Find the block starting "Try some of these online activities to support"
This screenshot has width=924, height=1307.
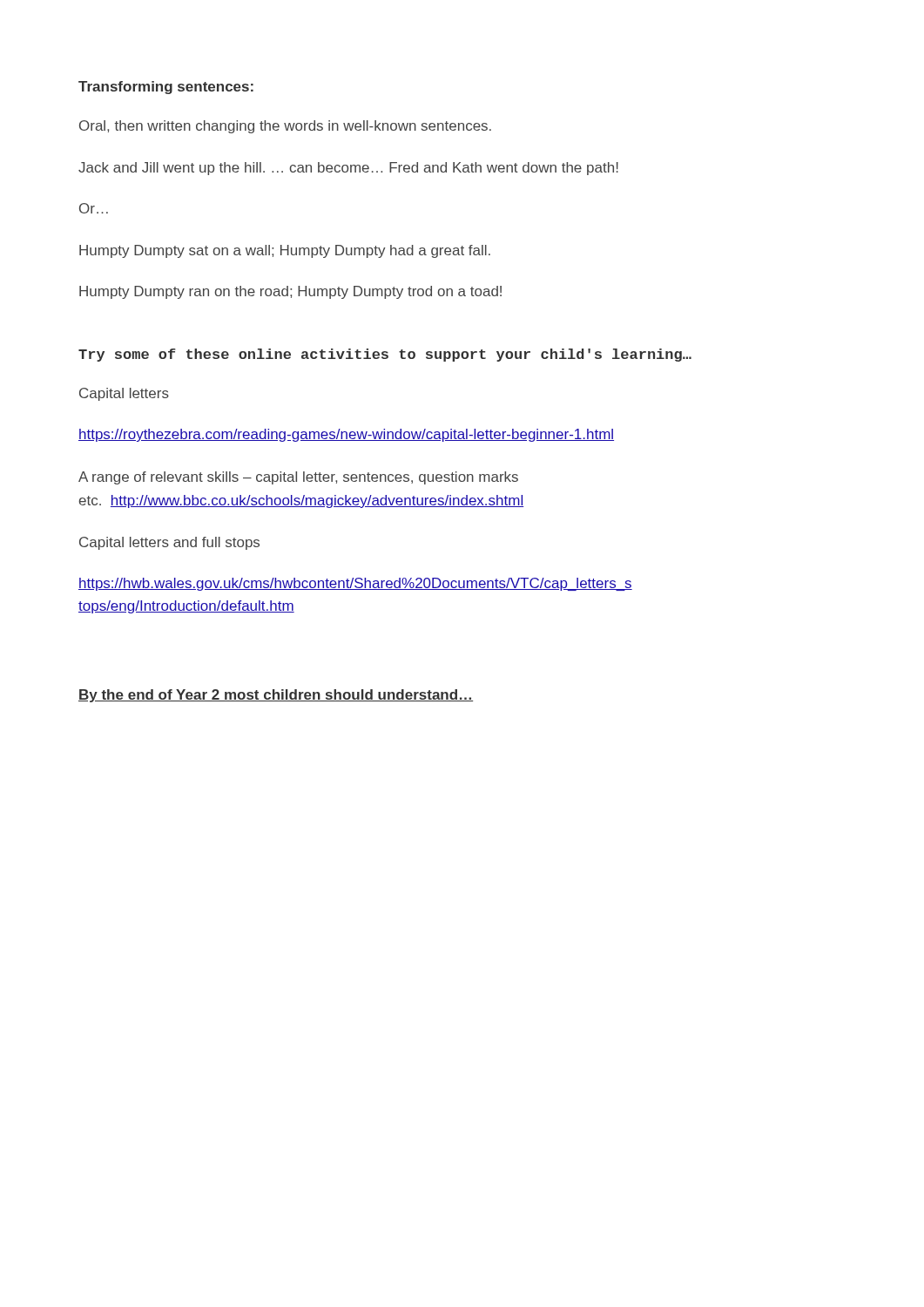coord(385,355)
